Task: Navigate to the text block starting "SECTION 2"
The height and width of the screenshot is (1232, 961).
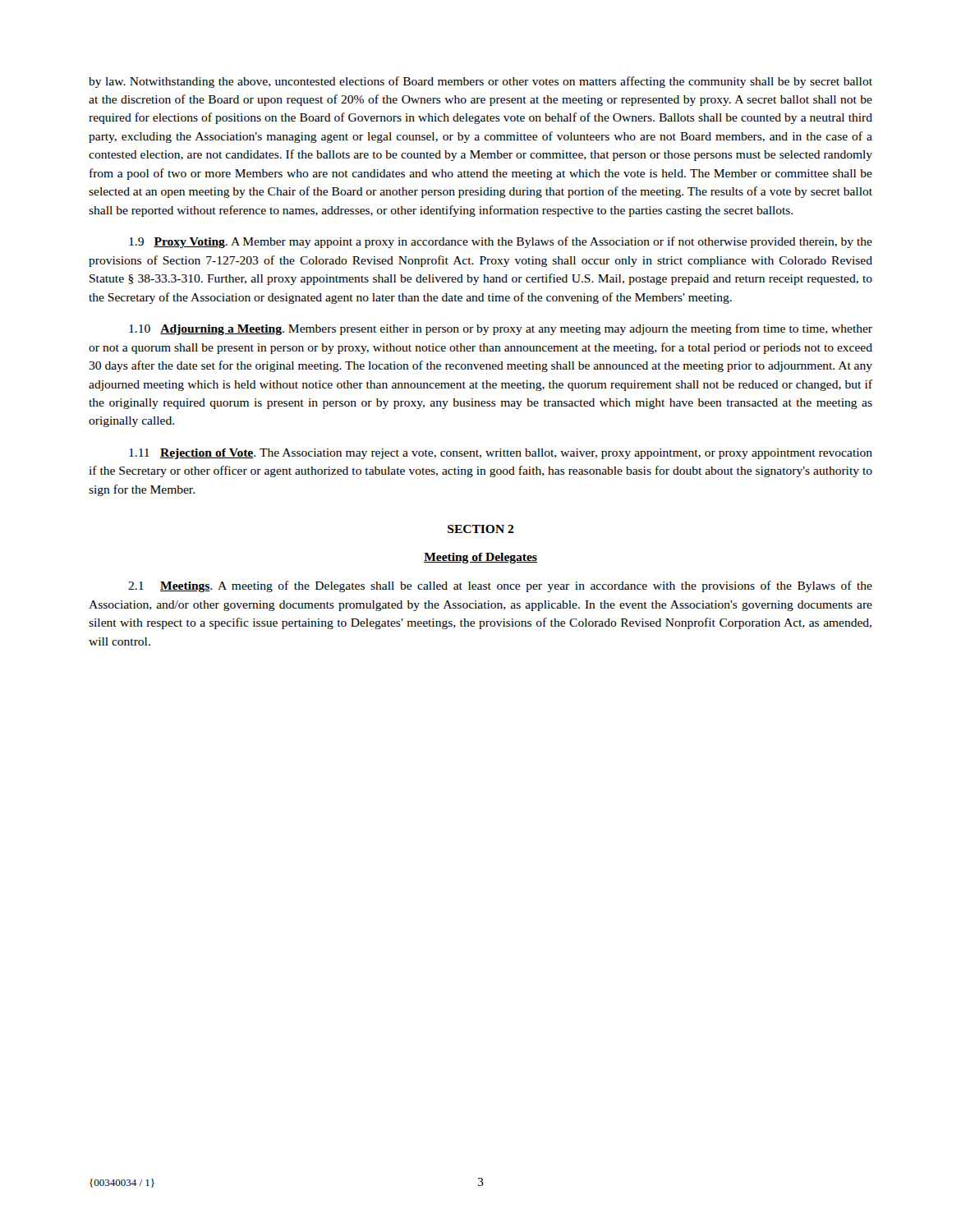Action: pyautogui.click(x=480, y=529)
